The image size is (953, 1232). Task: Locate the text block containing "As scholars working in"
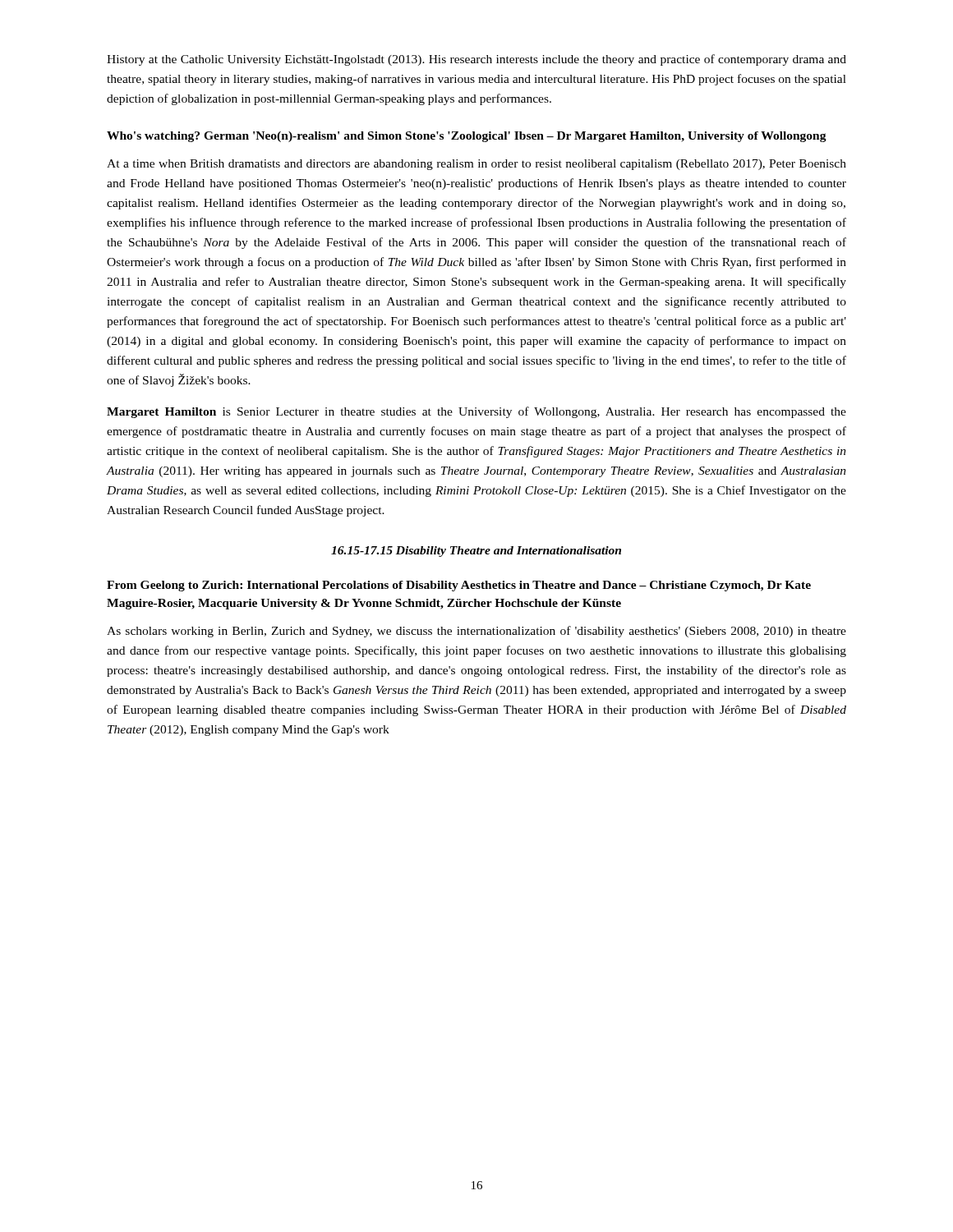point(476,679)
